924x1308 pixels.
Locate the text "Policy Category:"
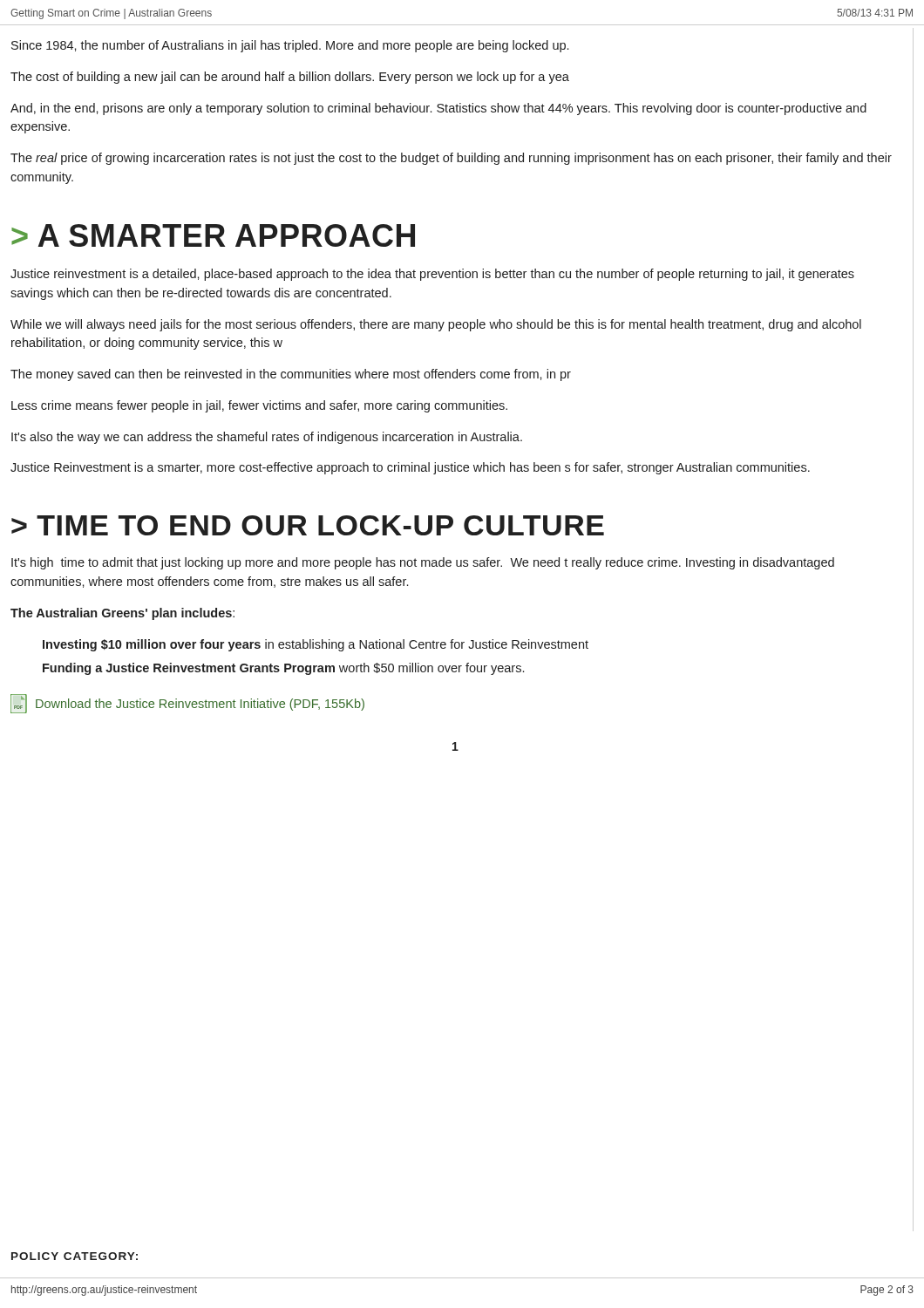click(75, 1256)
